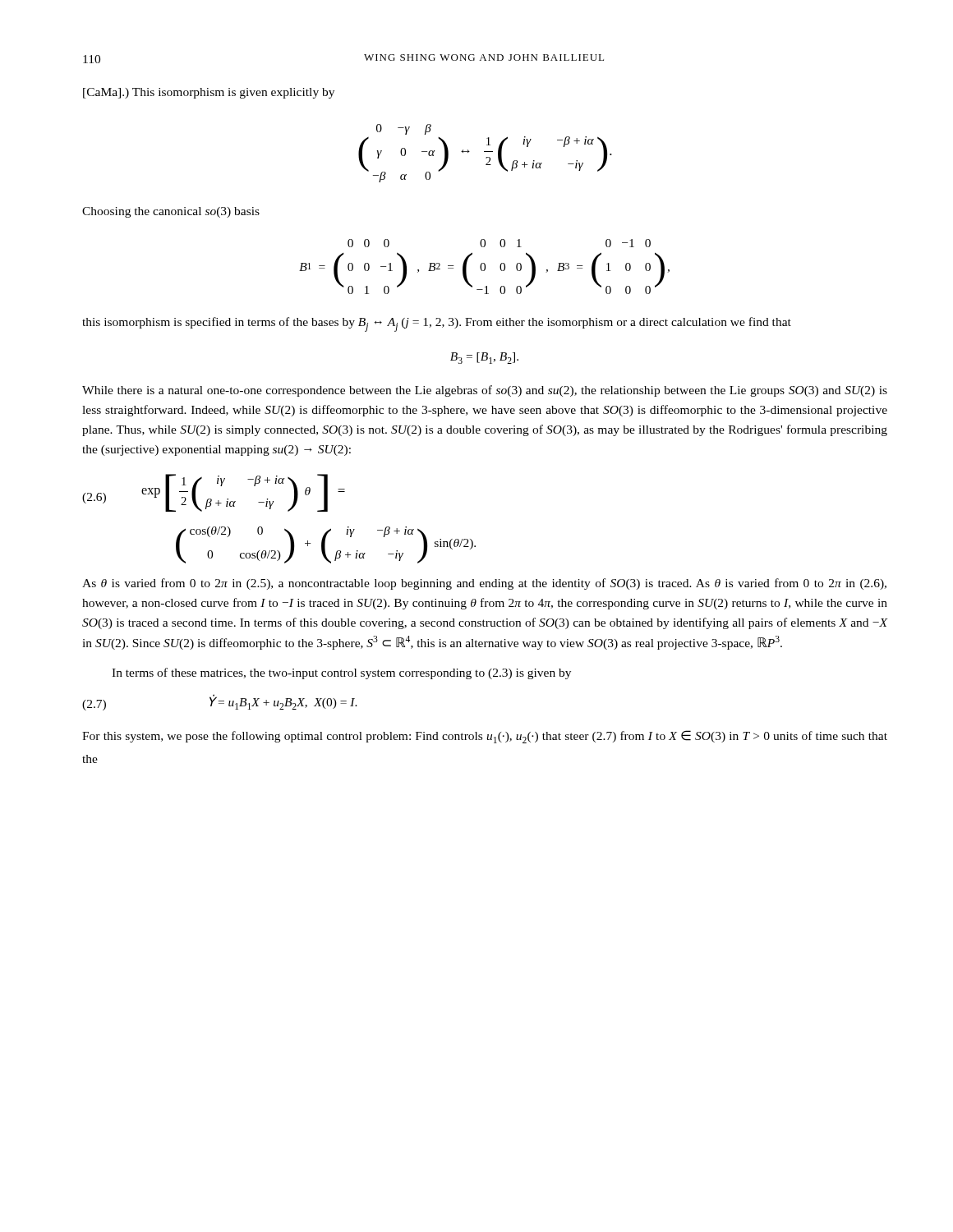Click on the text block that reads "For this system, we pose"
The height and width of the screenshot is (1232, 953).
tap(485, 747)
